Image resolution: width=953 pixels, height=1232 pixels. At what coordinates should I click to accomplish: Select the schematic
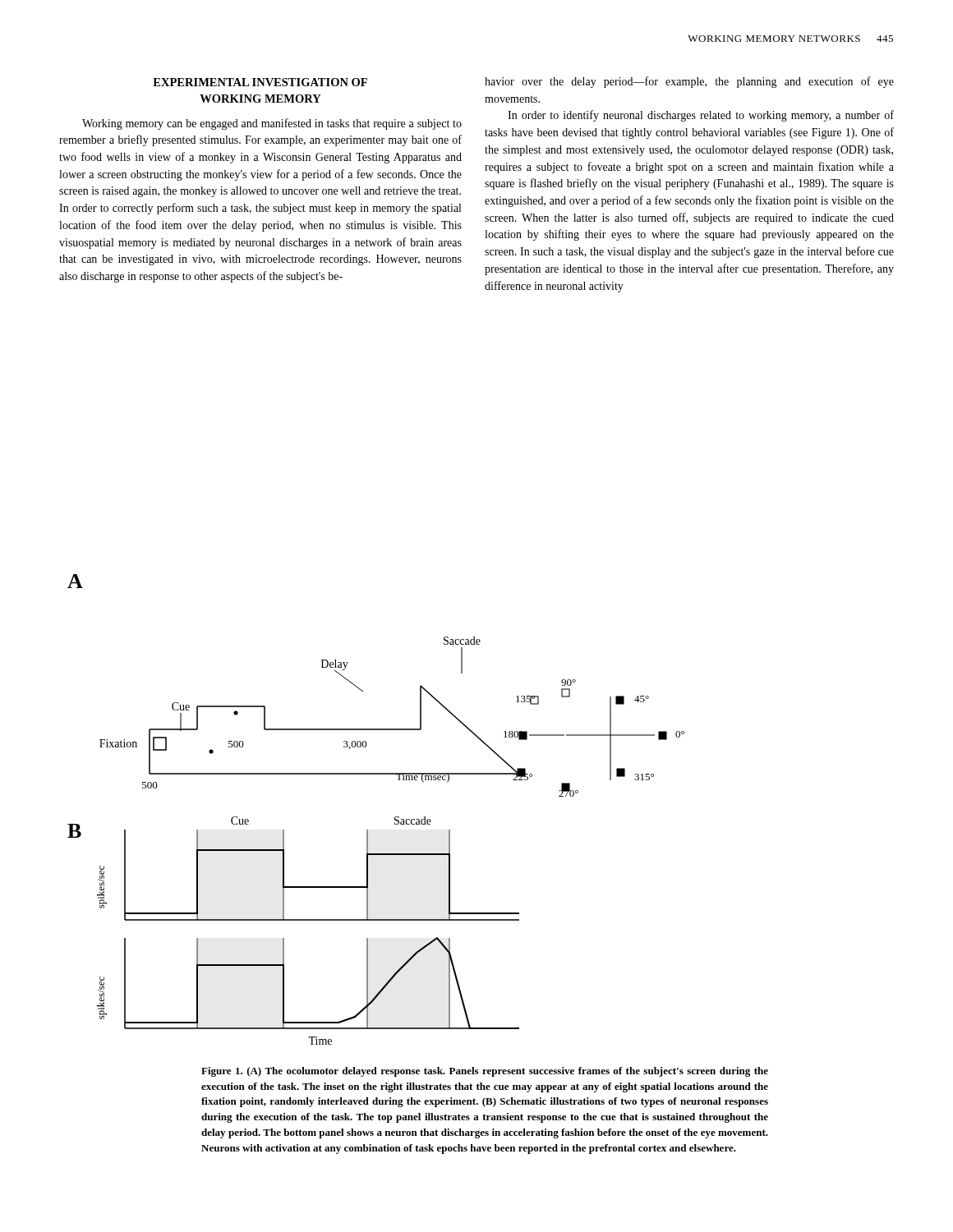pyautogui.click(x=476, y=805)
